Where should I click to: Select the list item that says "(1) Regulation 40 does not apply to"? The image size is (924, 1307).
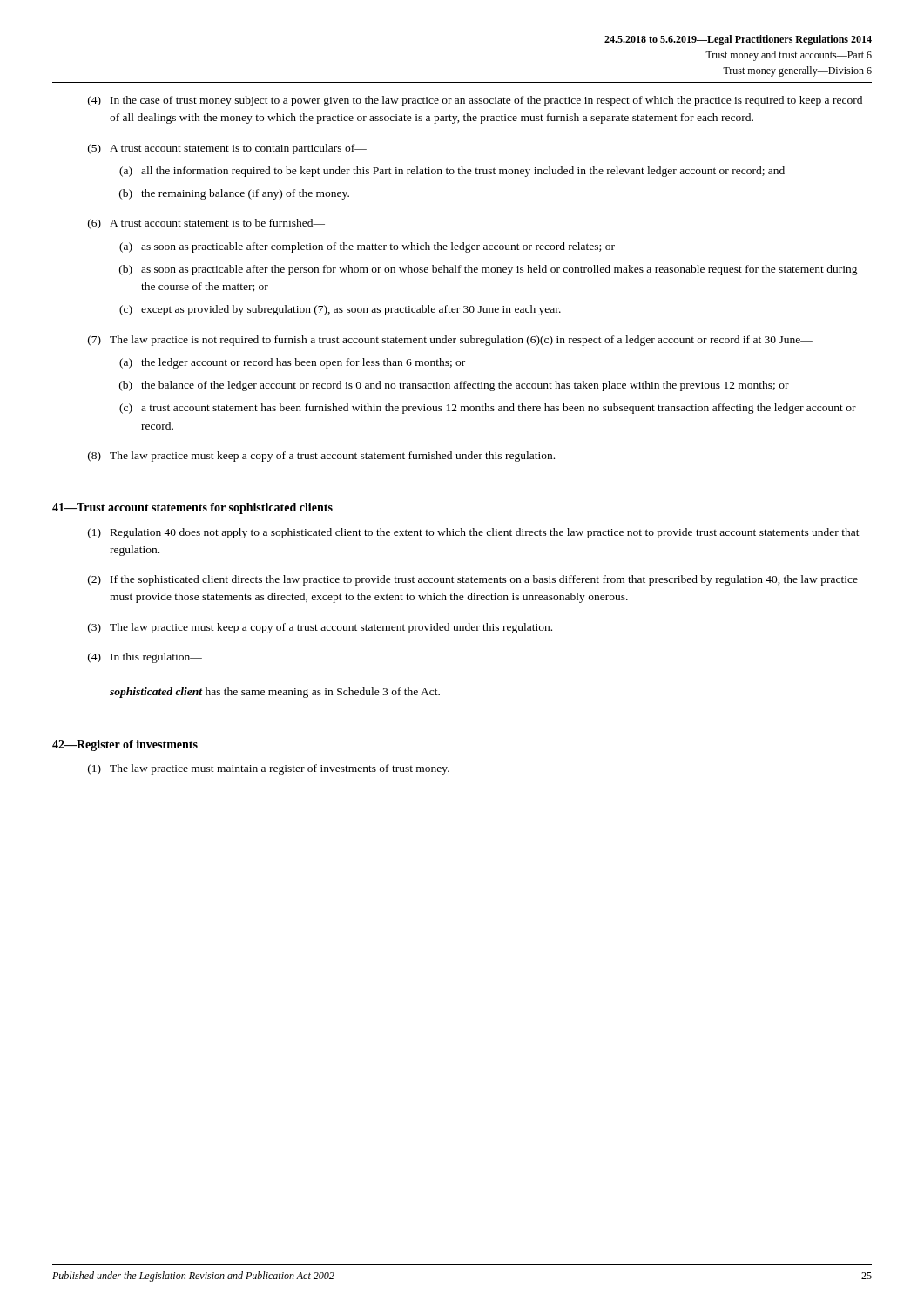462,541
